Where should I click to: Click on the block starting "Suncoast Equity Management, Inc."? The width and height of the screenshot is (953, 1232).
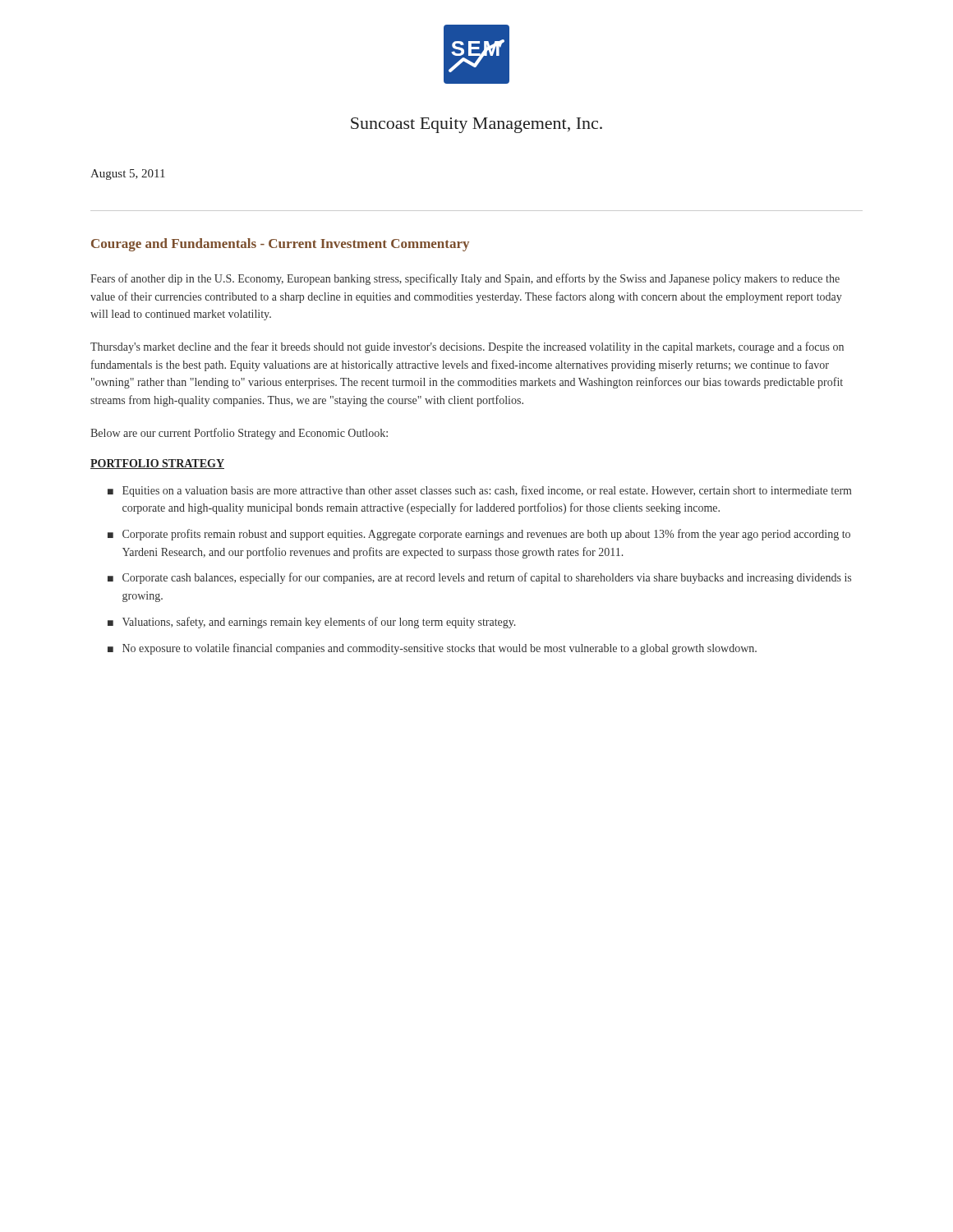point(476,123)
